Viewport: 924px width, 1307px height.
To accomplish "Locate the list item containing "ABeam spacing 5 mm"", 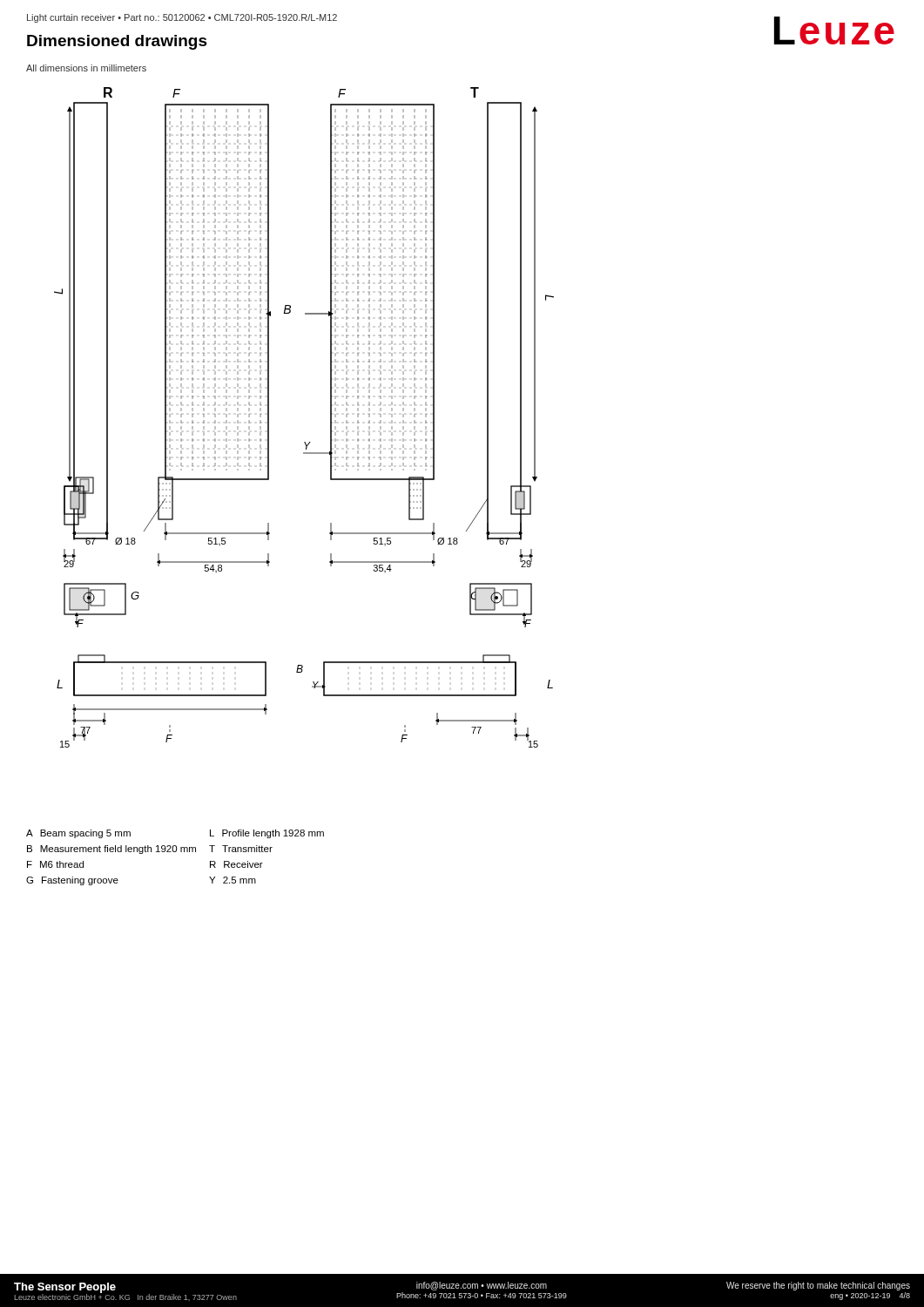I will point(79,833).
